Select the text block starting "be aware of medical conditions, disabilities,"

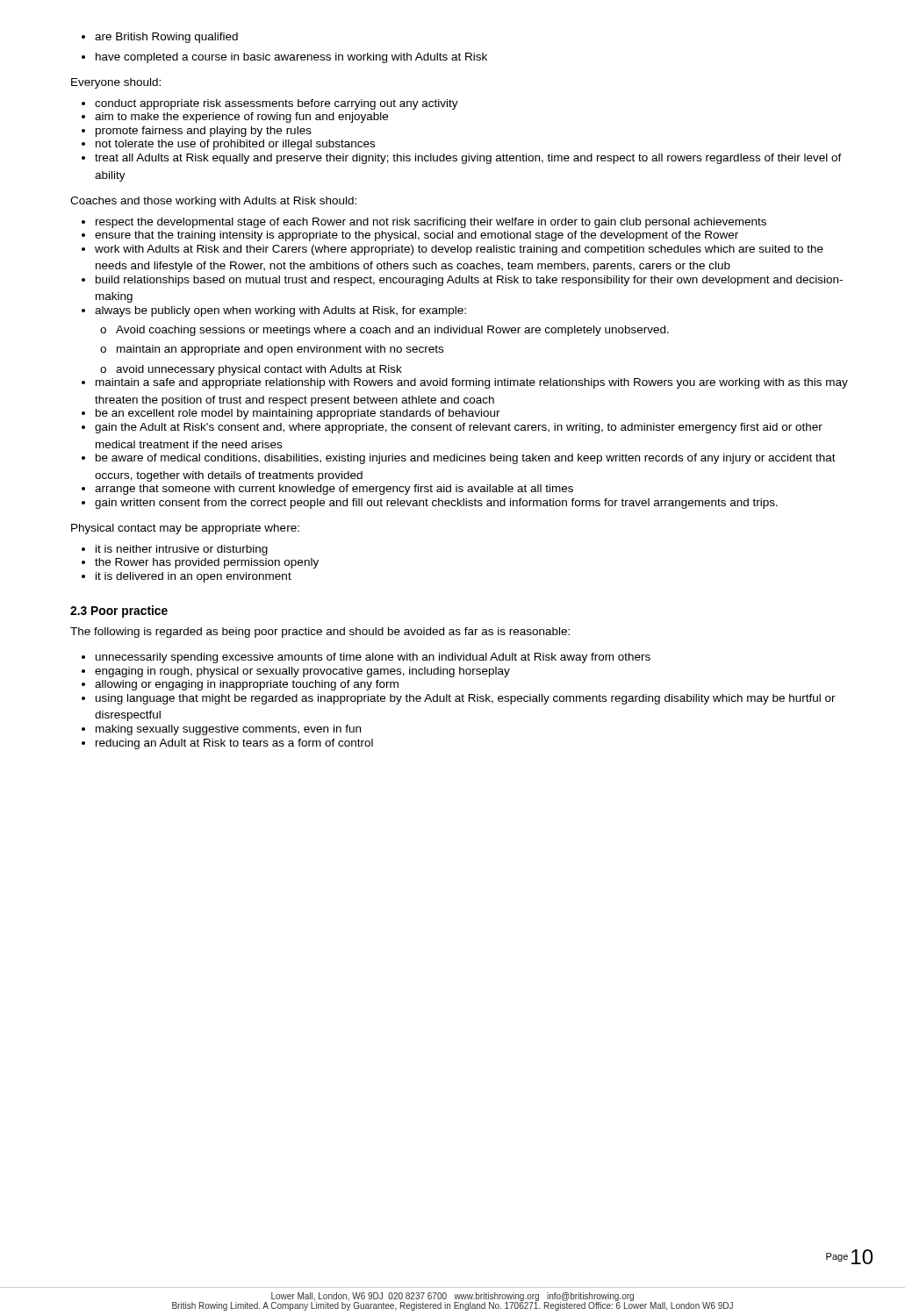461,466
